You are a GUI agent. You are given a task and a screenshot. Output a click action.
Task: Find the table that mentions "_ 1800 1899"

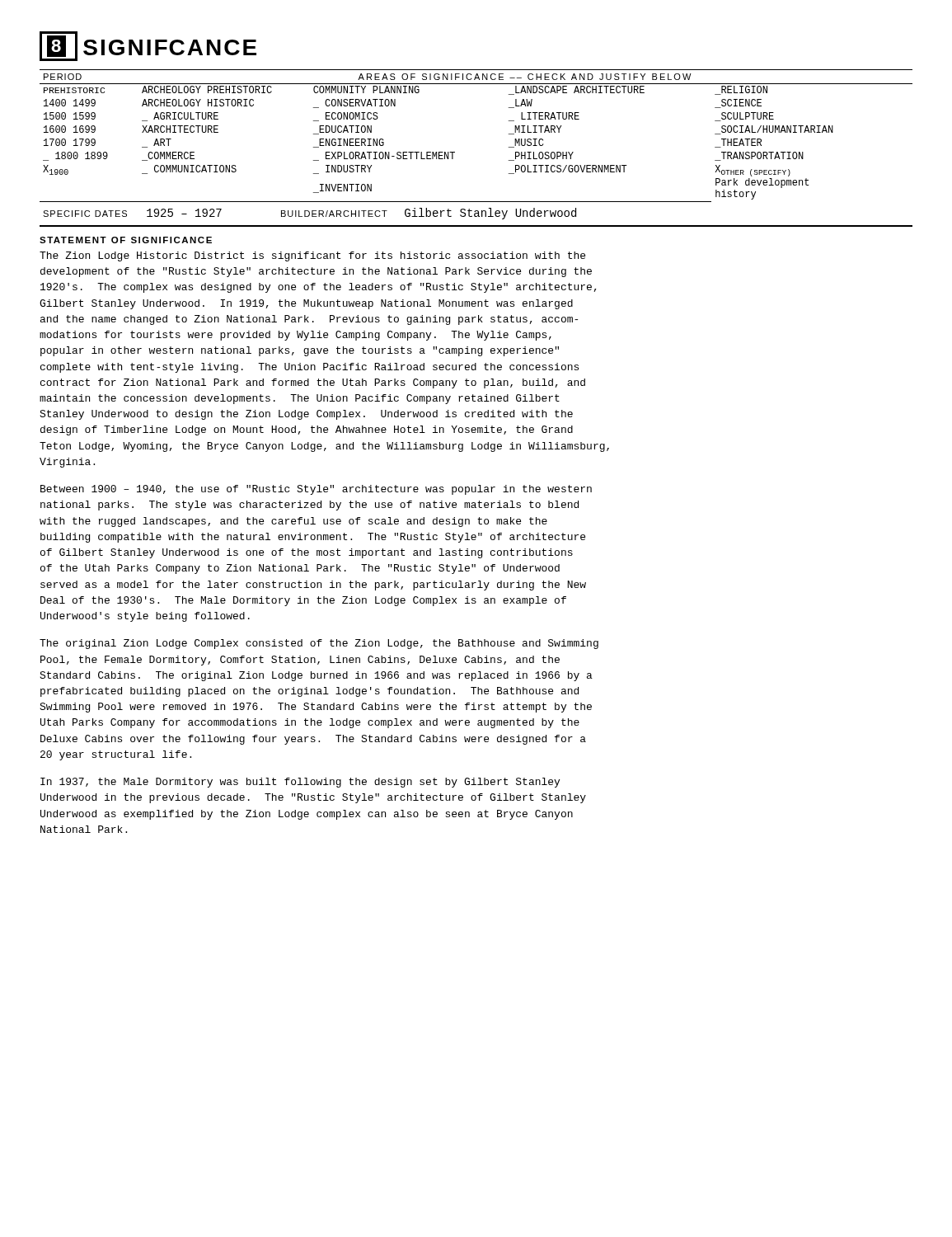point(476,136)
